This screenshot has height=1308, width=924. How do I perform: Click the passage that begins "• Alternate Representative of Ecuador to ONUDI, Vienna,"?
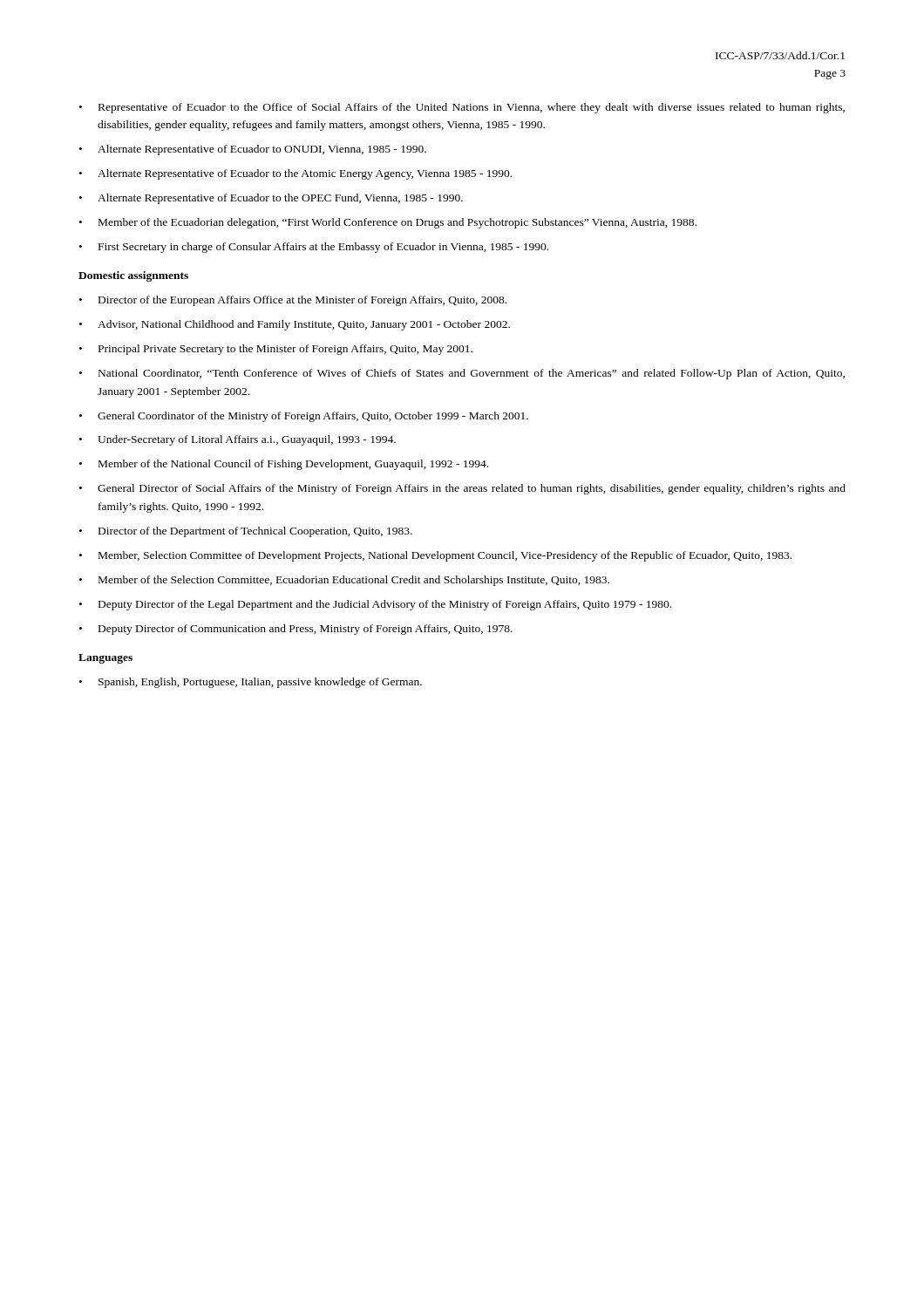pyautogui.click(x=253, y=150)
